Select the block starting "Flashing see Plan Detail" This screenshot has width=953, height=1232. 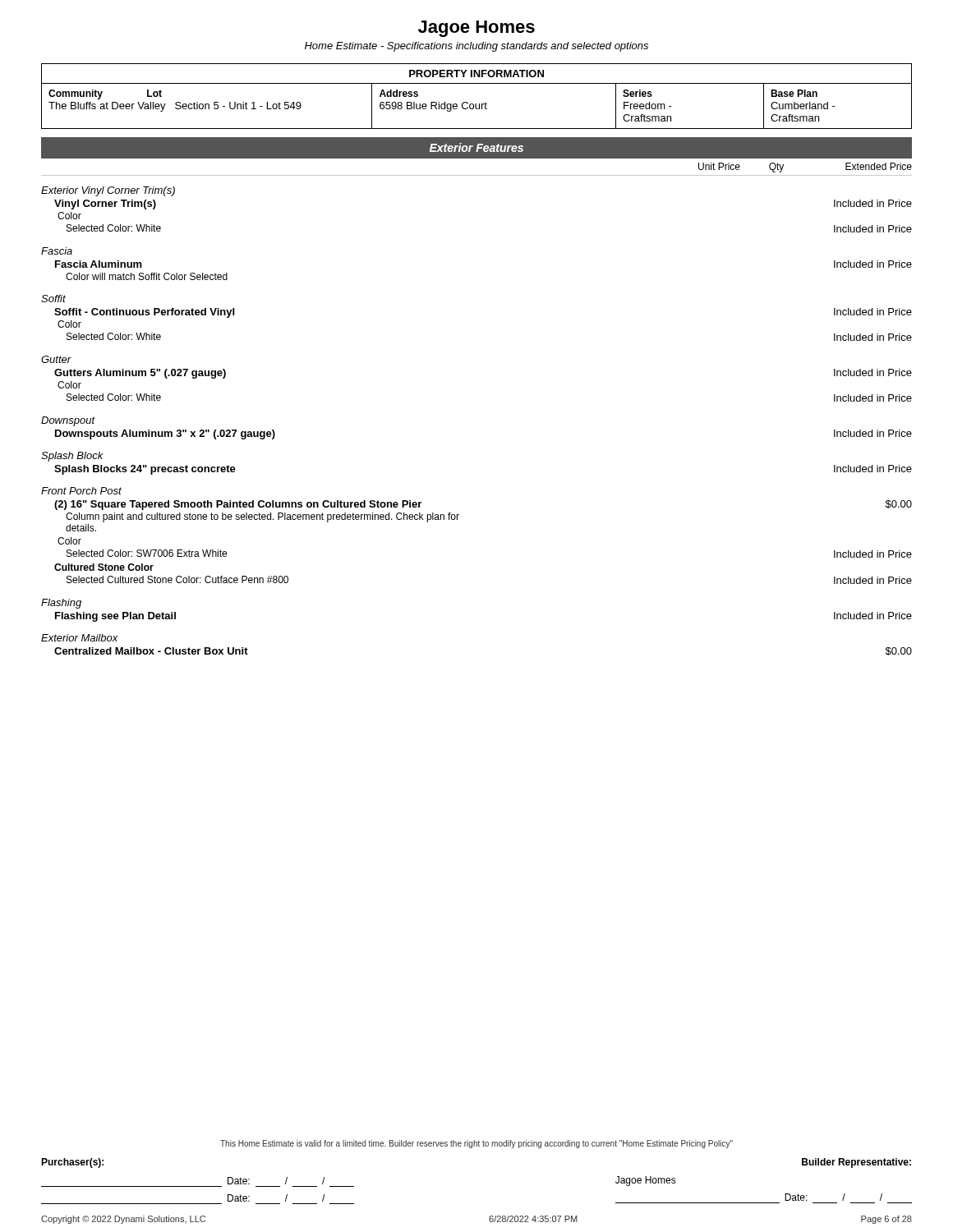116,616
